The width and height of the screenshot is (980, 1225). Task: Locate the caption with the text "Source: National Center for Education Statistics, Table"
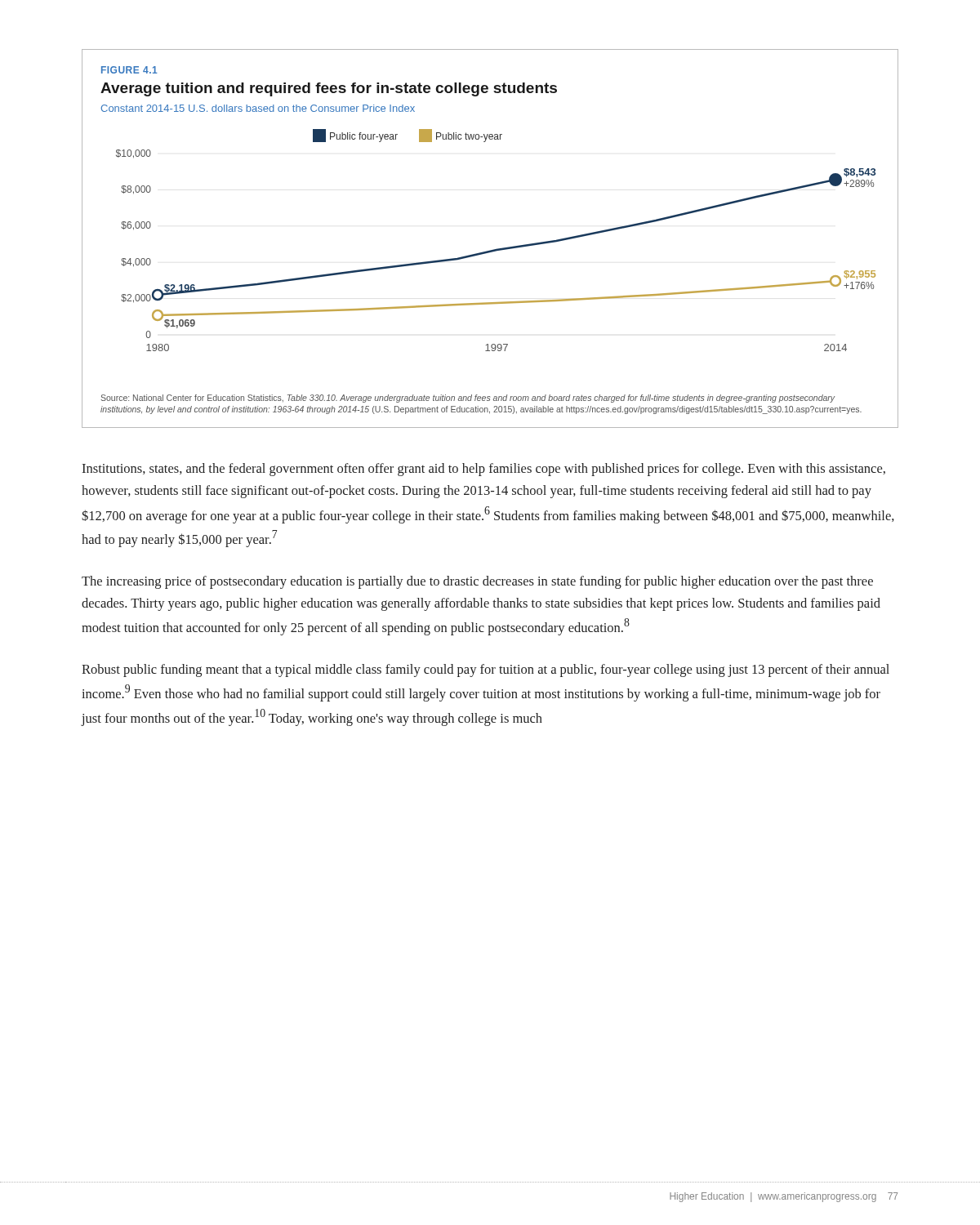click(481, 404)
